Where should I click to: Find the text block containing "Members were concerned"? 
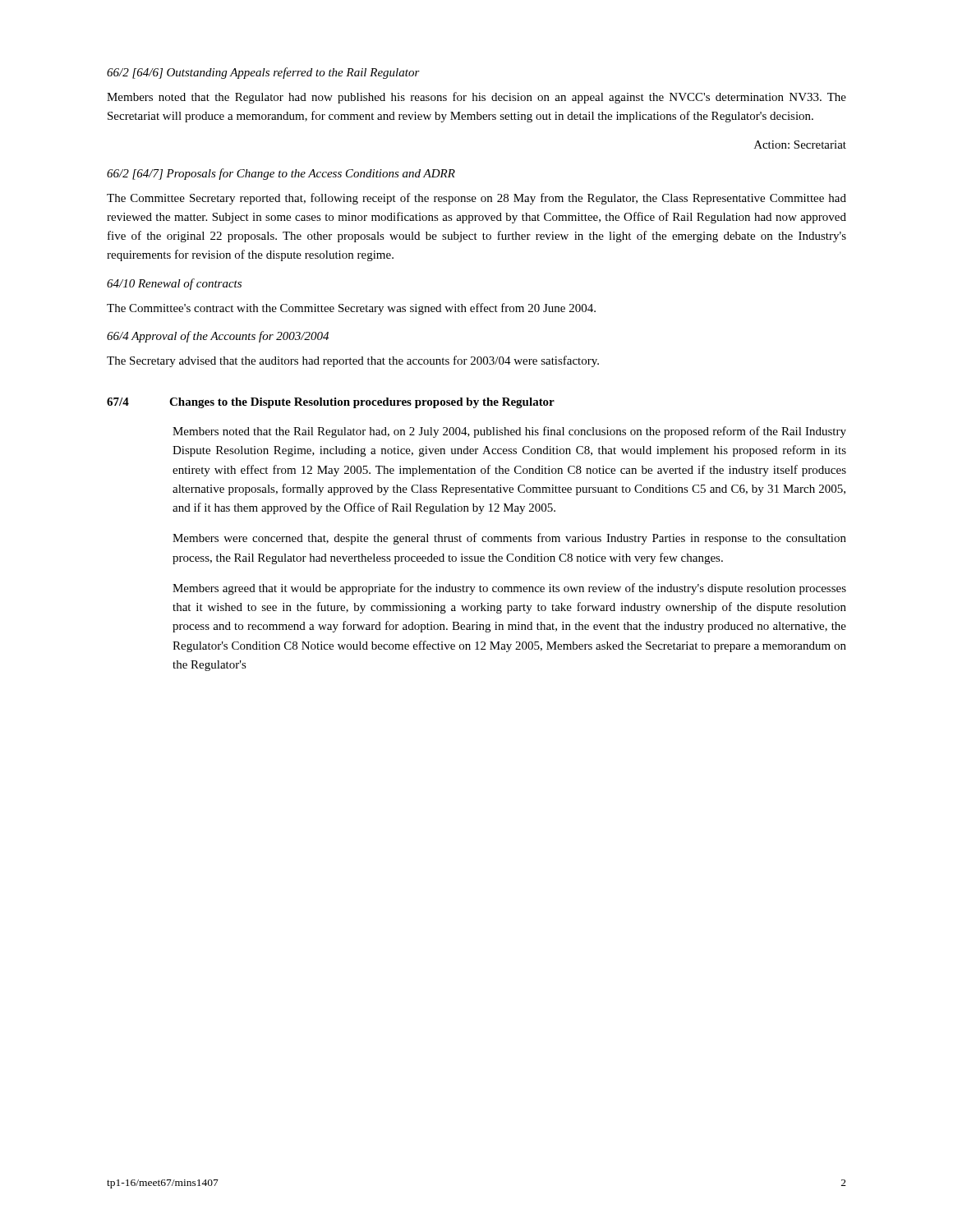[509, 548]
